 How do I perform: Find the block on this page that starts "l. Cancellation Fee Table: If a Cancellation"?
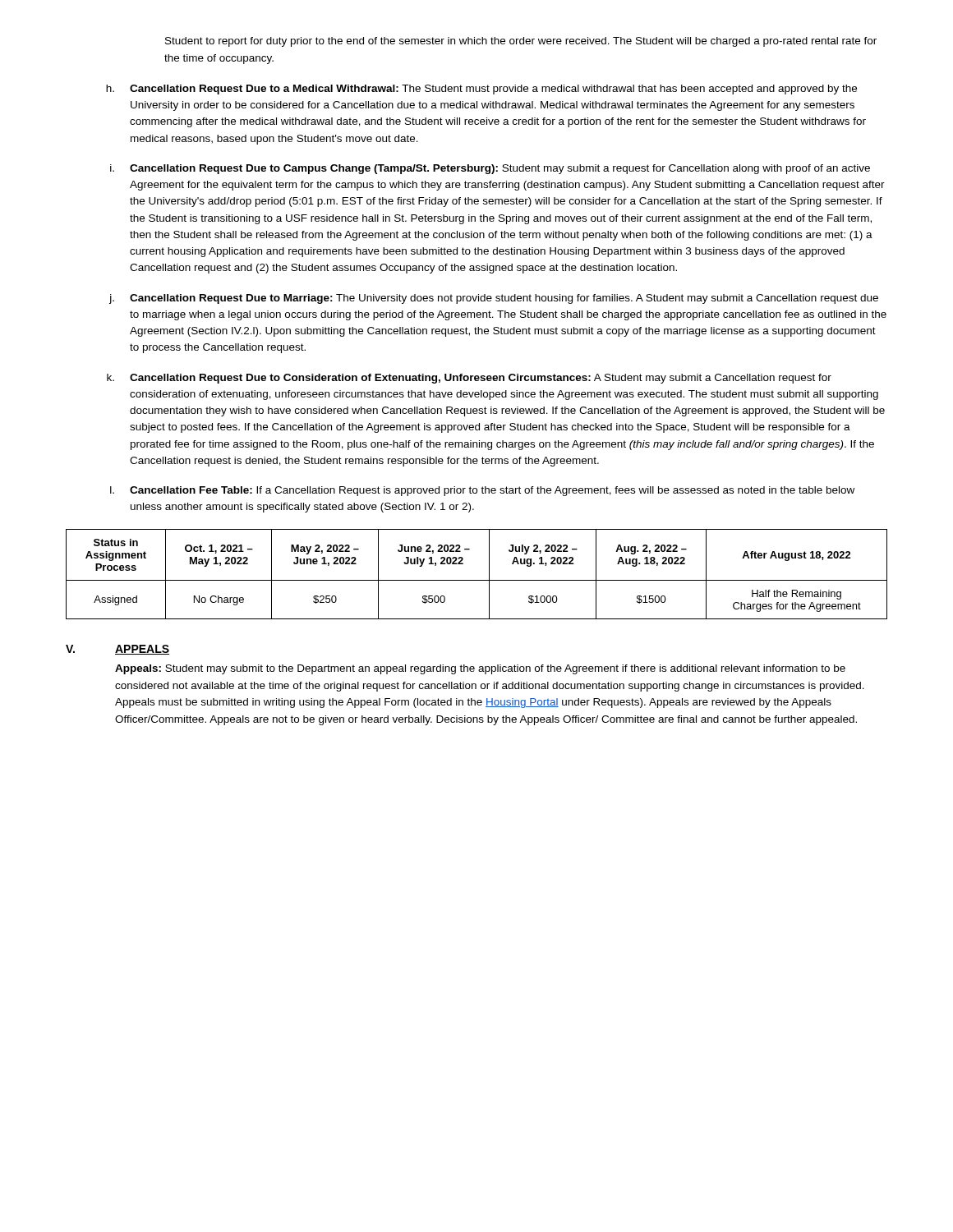coord(476,499)
